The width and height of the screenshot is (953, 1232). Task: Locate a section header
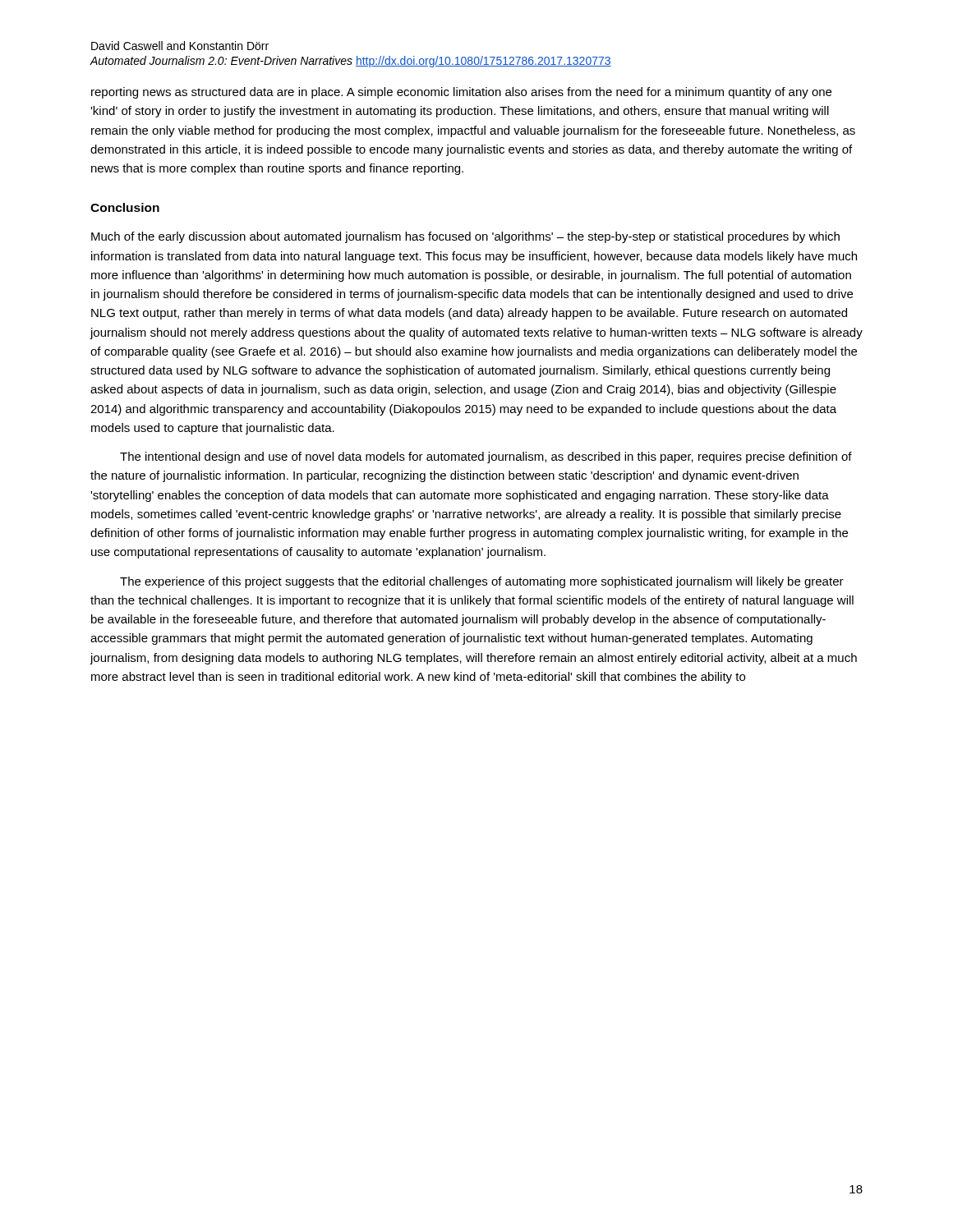click(125, 208)
